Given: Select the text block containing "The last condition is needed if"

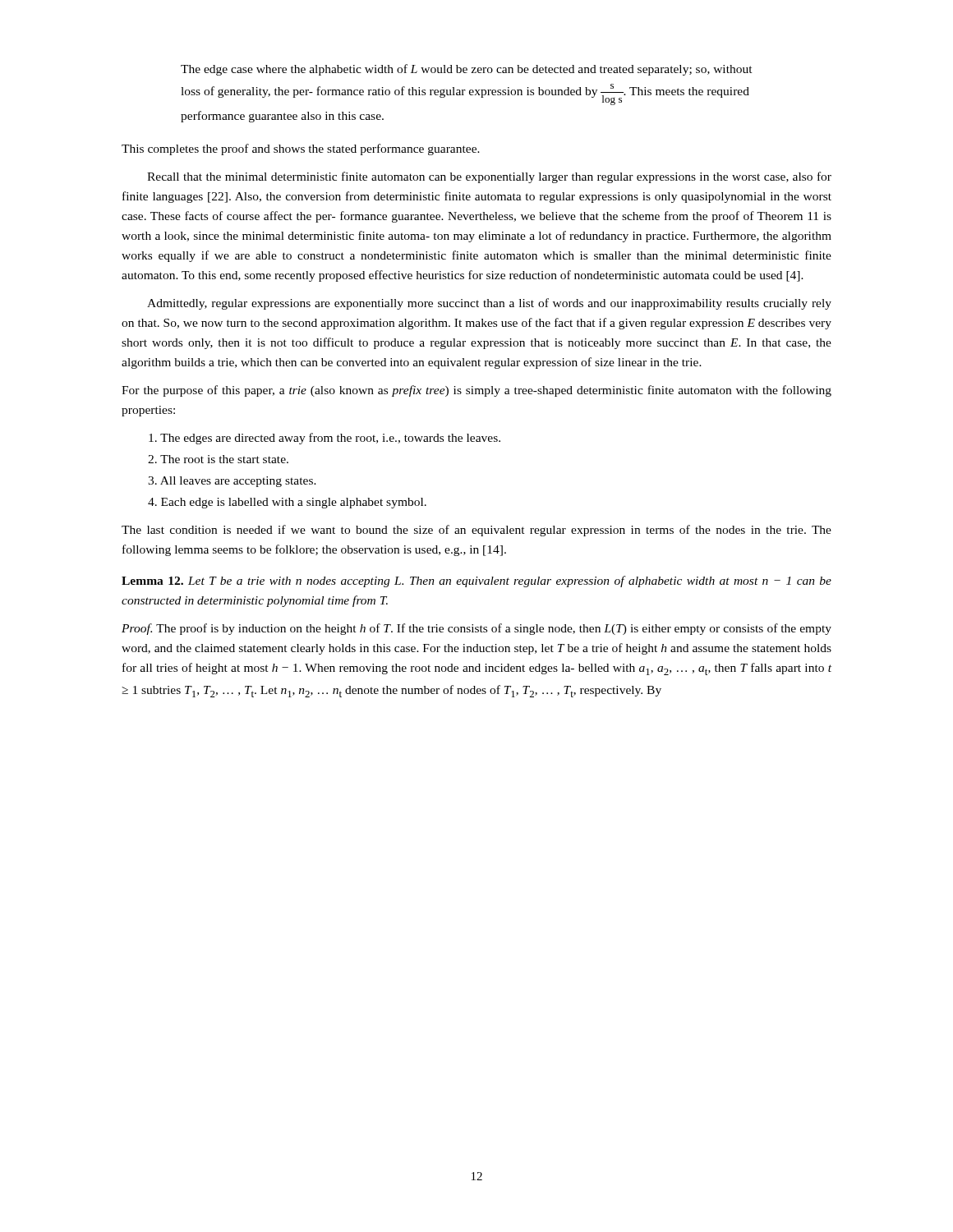Looking at the screenshot, I should point(476,539).
